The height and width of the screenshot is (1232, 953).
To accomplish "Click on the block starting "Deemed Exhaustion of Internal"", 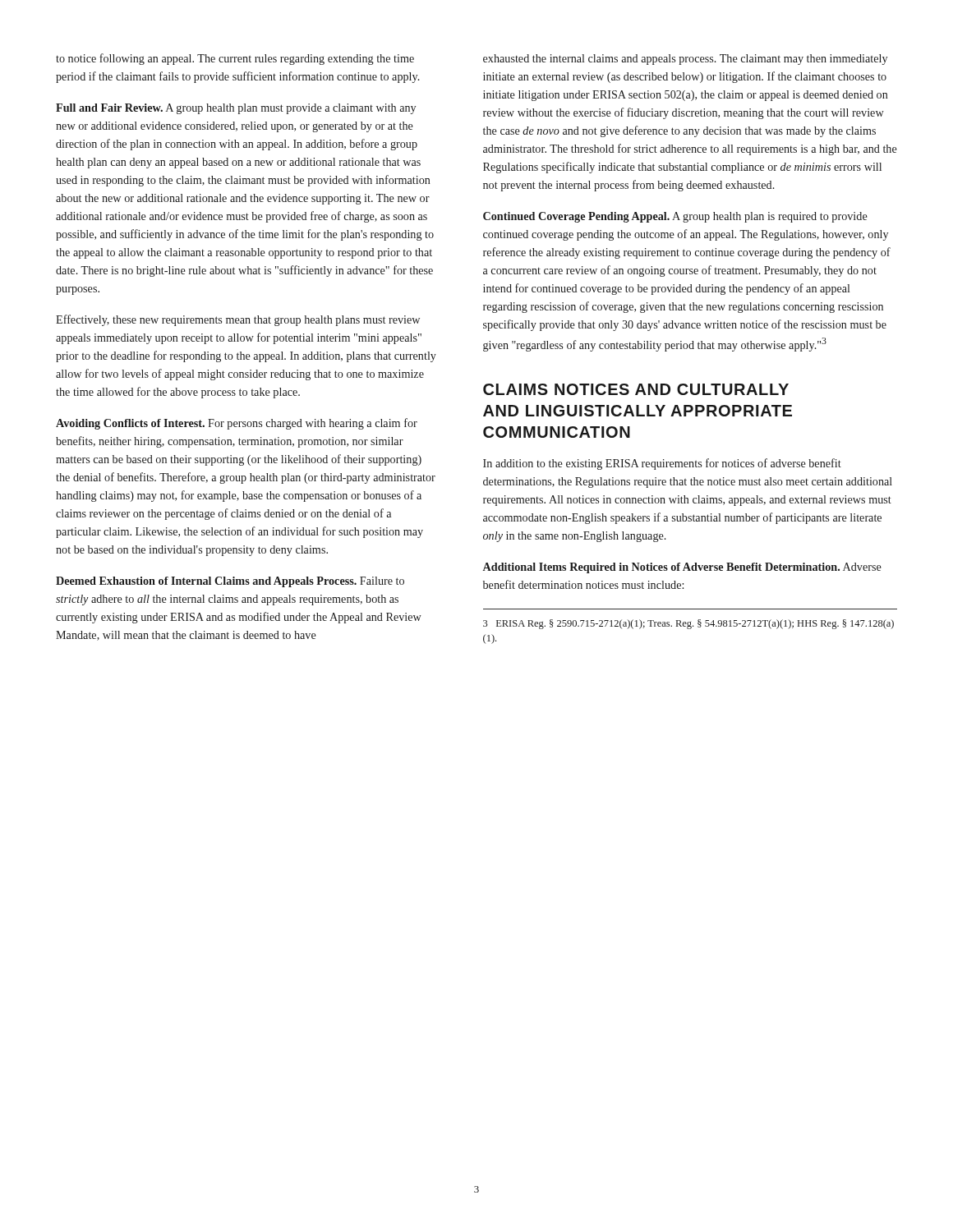I will pyautogui.click(x=239, y=608).
